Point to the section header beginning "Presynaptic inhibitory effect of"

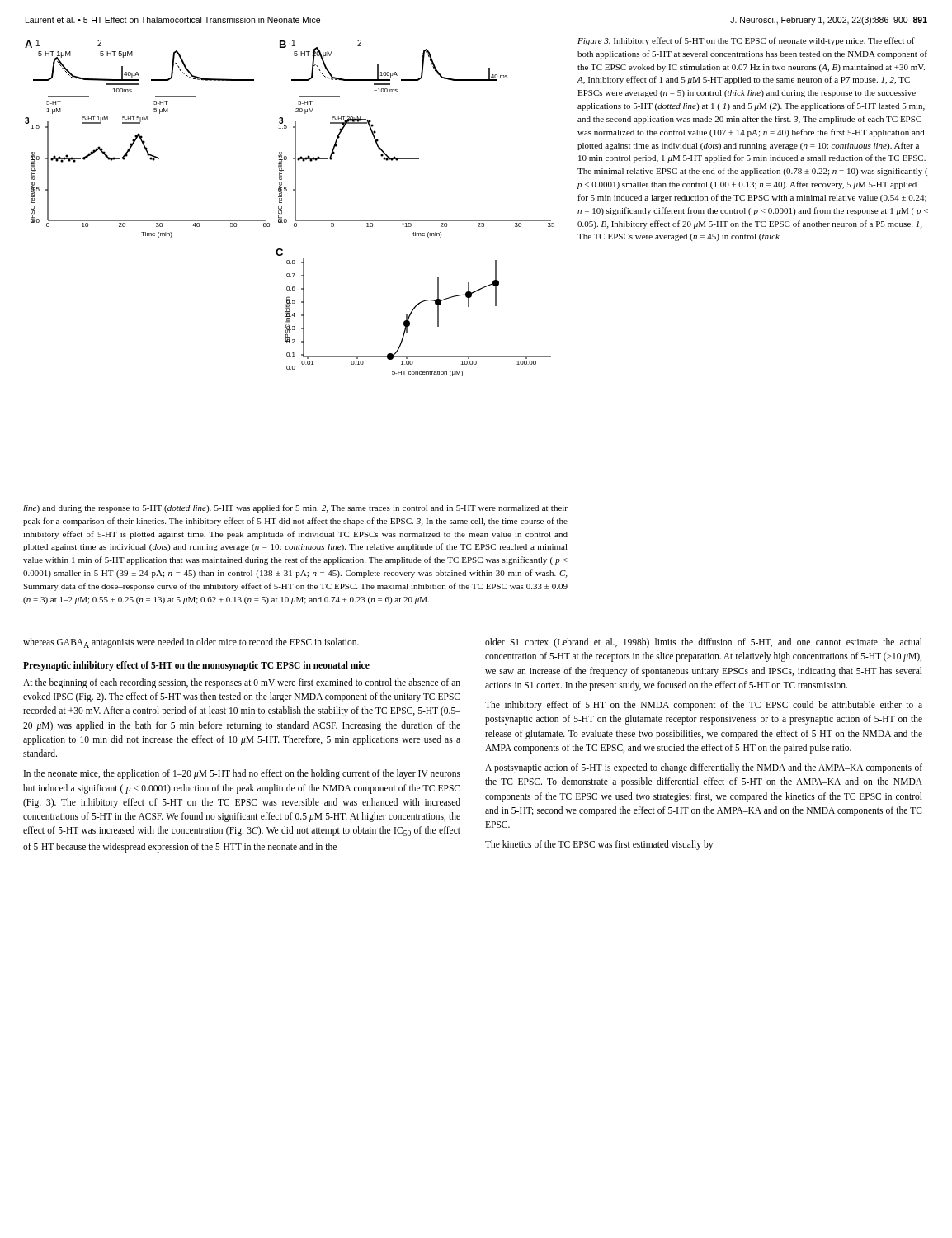[196, 665]
